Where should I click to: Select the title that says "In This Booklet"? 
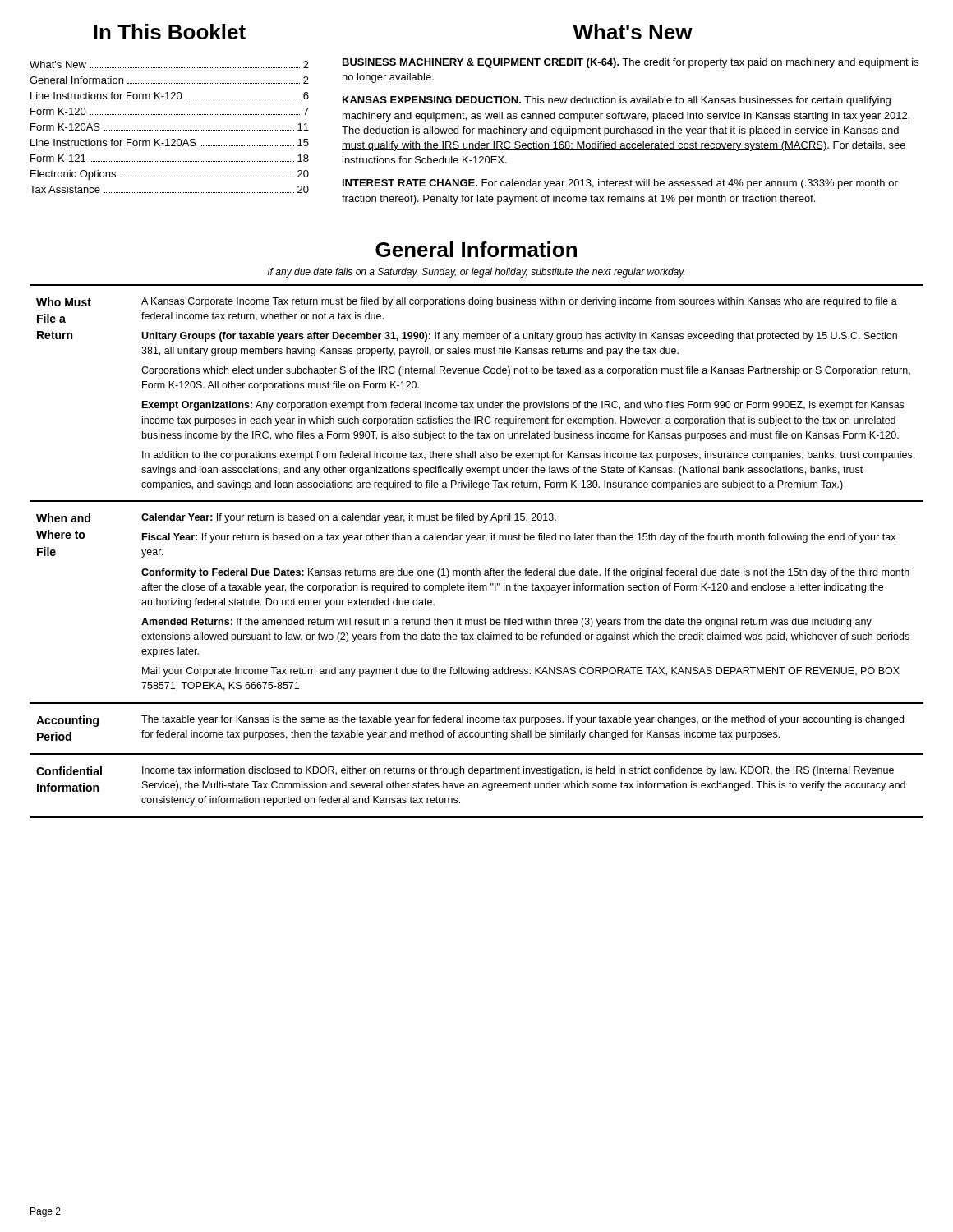coord(169,32)
